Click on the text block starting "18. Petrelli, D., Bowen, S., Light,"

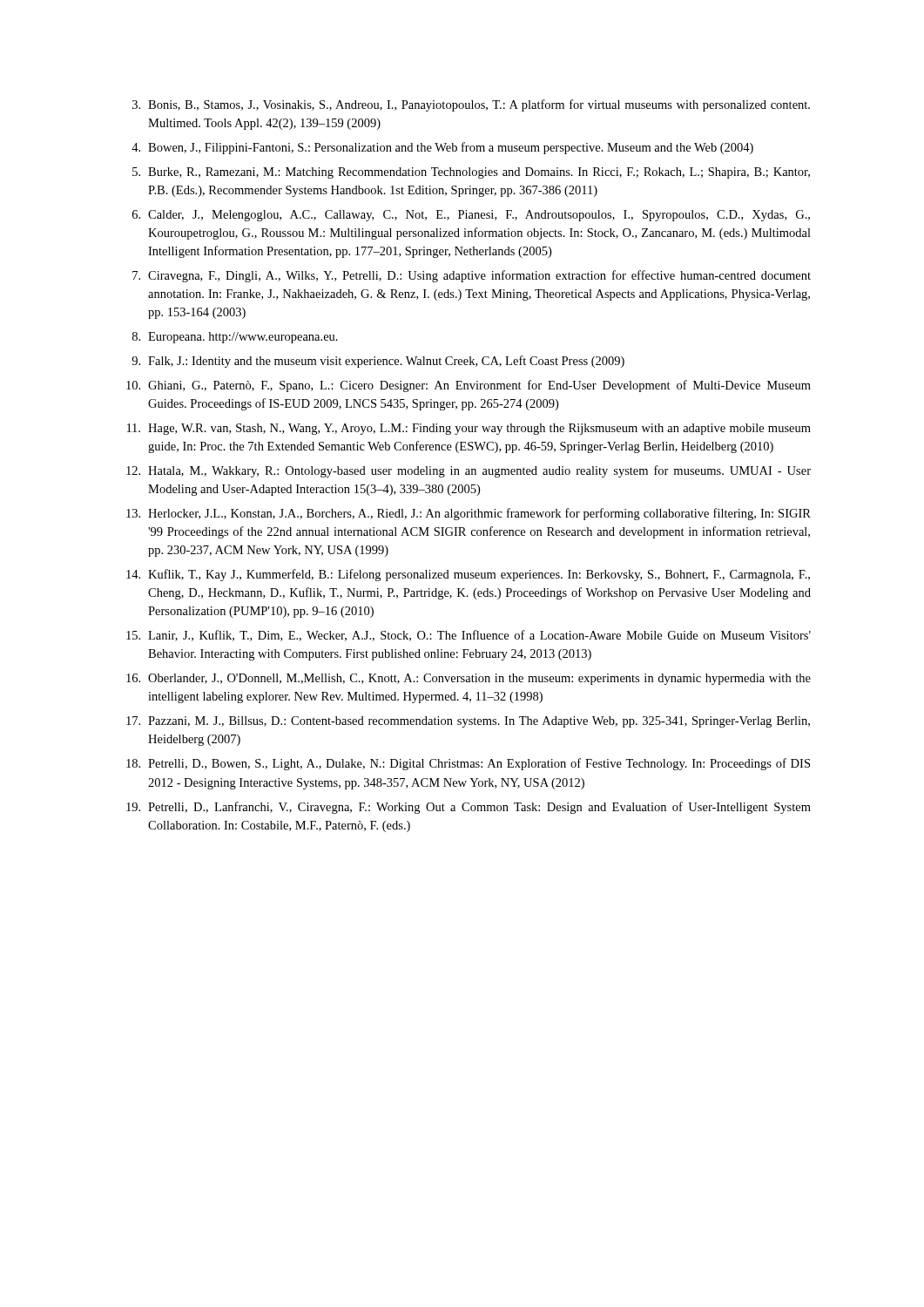[462, 773]
